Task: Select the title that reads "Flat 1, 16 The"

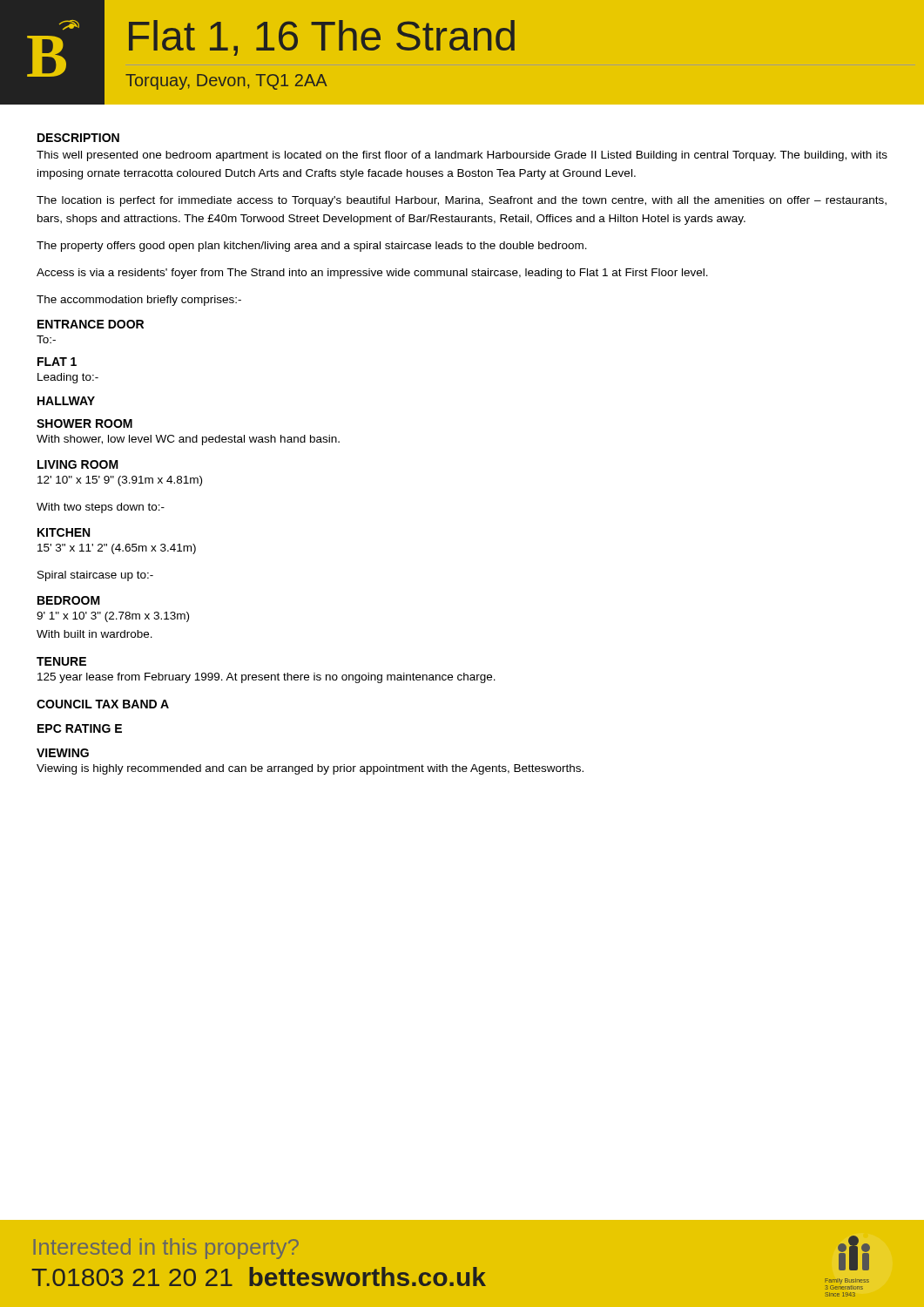Action: 321,36
